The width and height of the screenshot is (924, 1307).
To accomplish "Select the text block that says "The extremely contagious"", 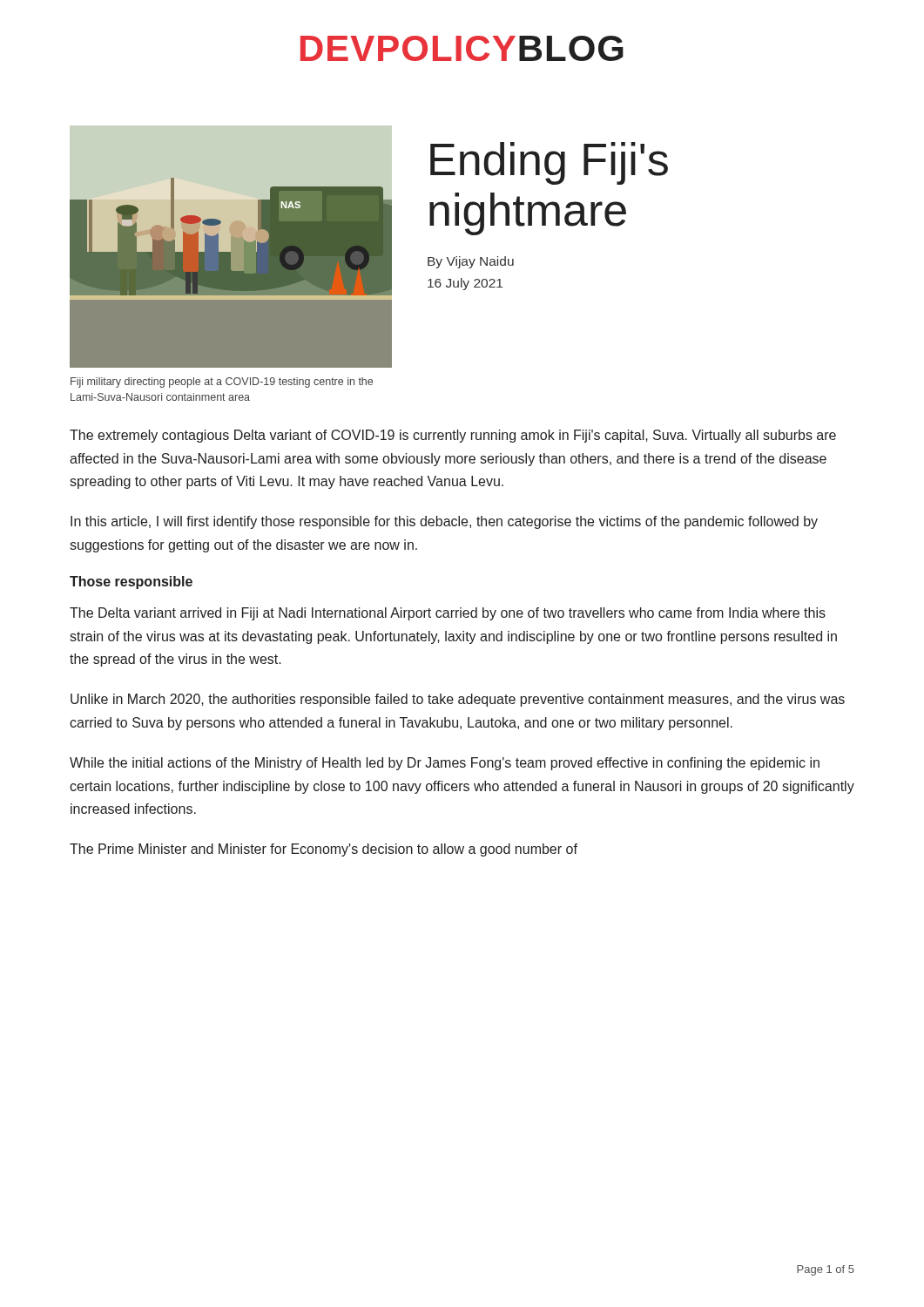I will click(x=453, y=458).
